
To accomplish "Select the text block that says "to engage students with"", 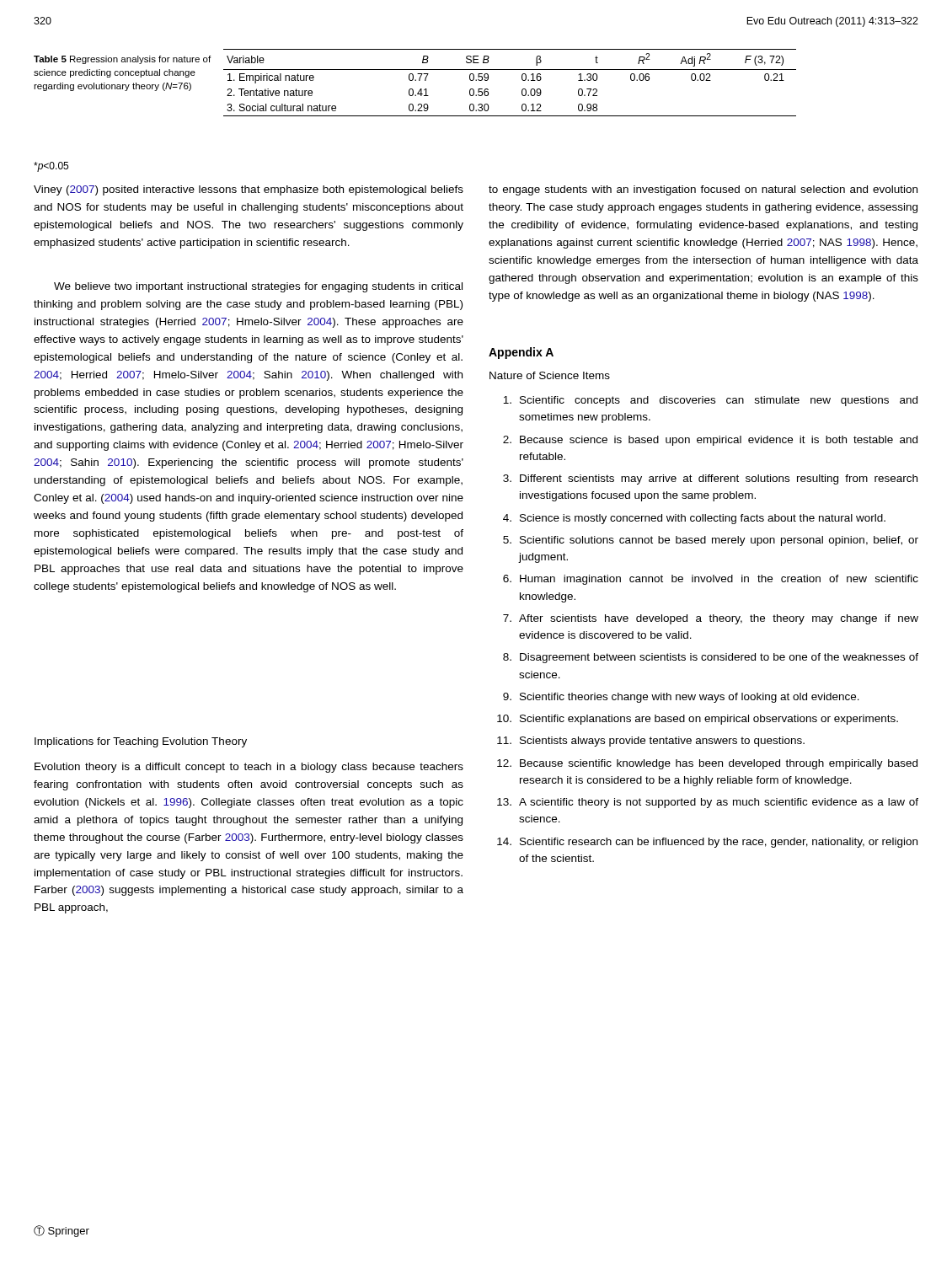I will tap(703, 243).
